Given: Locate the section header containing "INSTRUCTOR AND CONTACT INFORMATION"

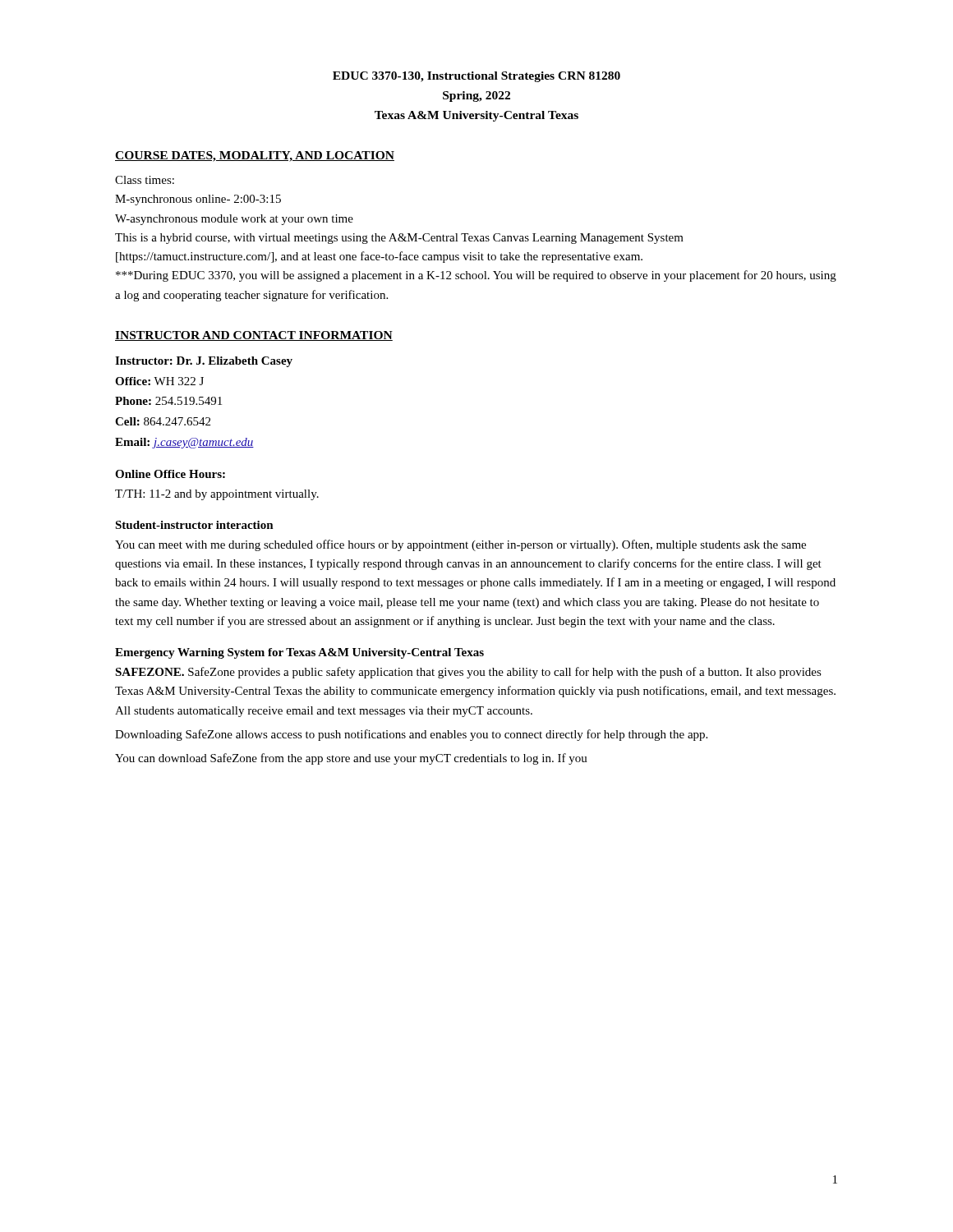Looking at the screenshot, I should (x=254, y=335).
